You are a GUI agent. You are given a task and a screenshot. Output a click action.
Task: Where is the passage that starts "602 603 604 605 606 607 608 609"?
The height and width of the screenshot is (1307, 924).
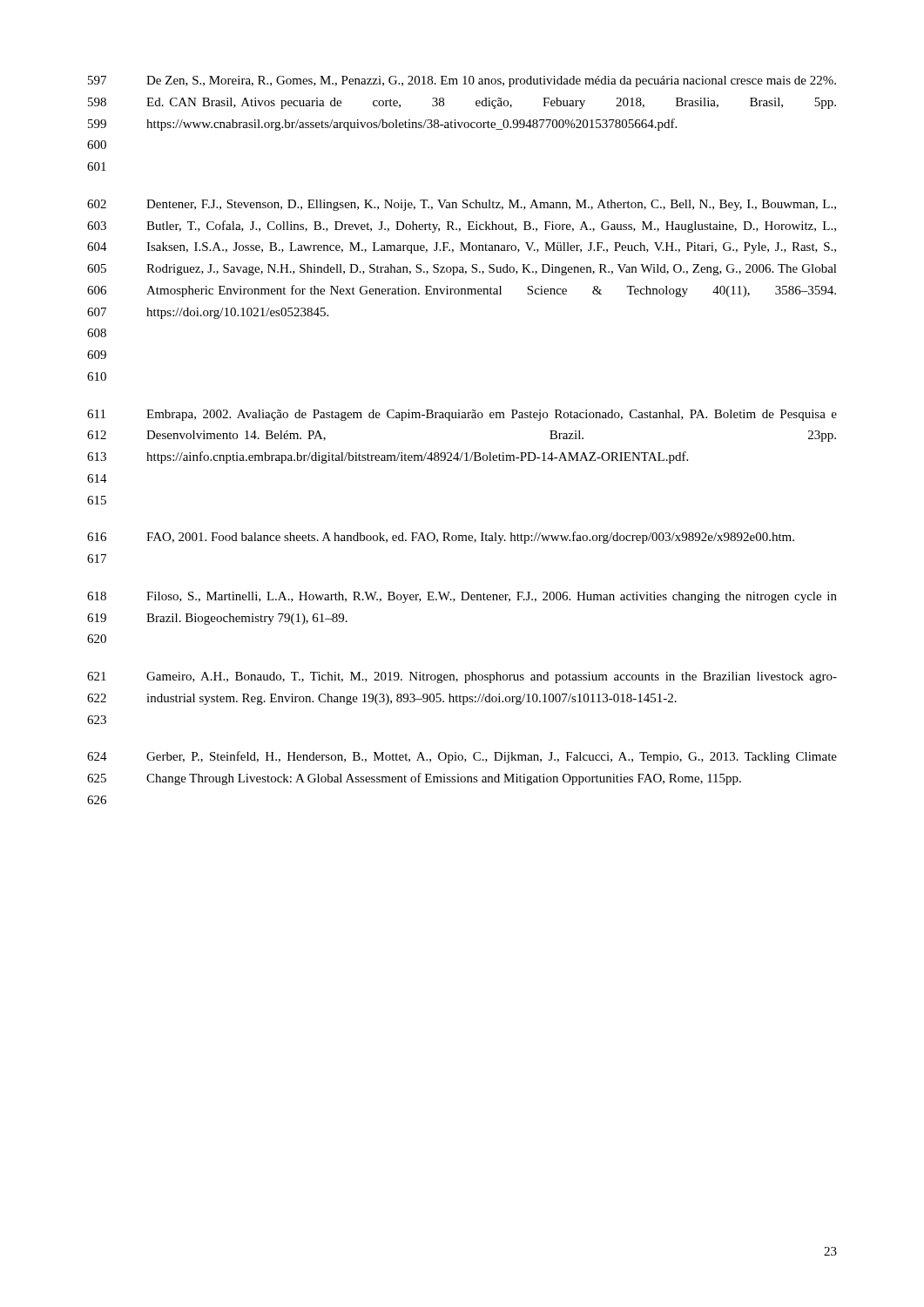462,290
